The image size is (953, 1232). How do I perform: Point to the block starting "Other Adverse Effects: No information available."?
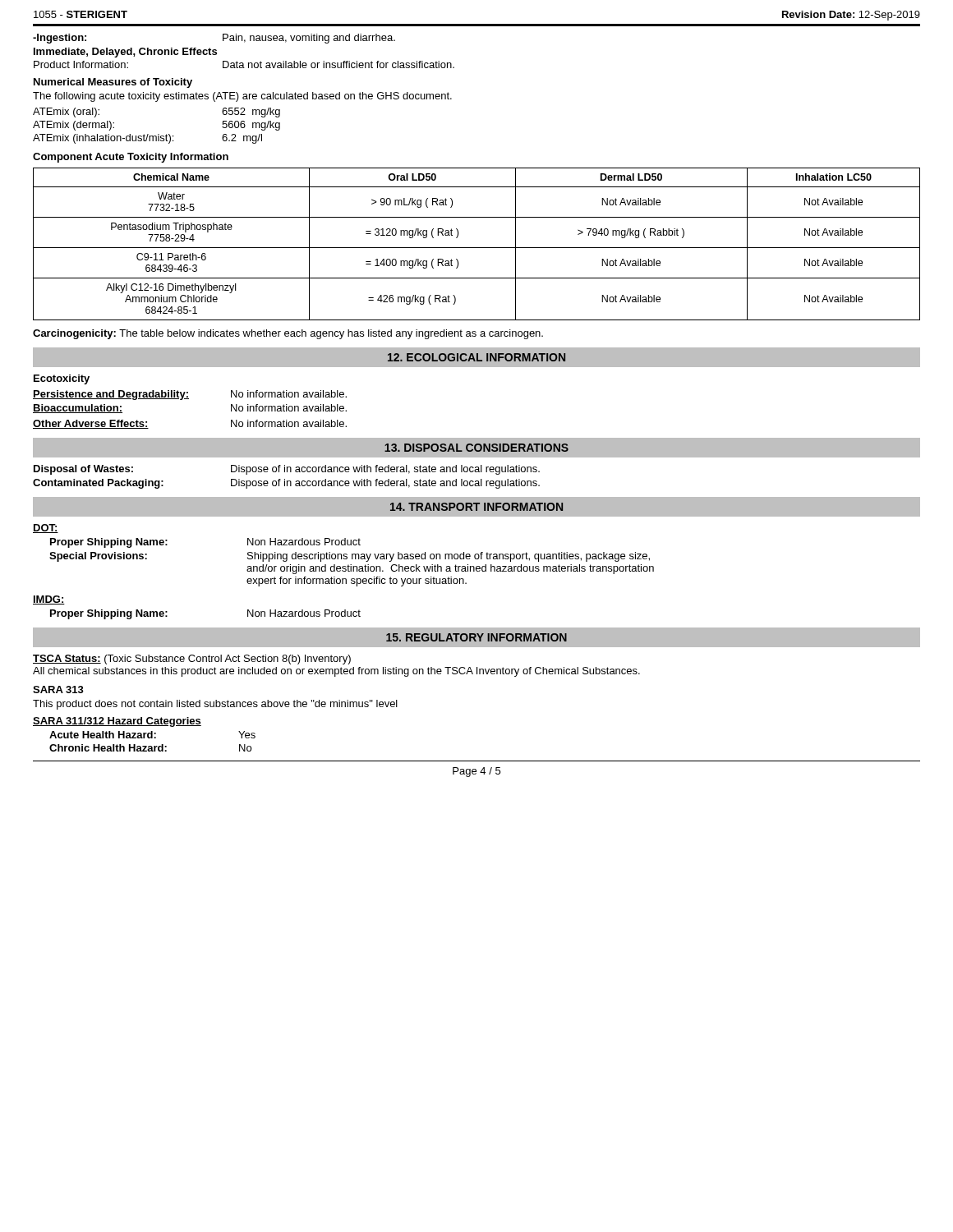pyautogui.click(x=91, y=424)
